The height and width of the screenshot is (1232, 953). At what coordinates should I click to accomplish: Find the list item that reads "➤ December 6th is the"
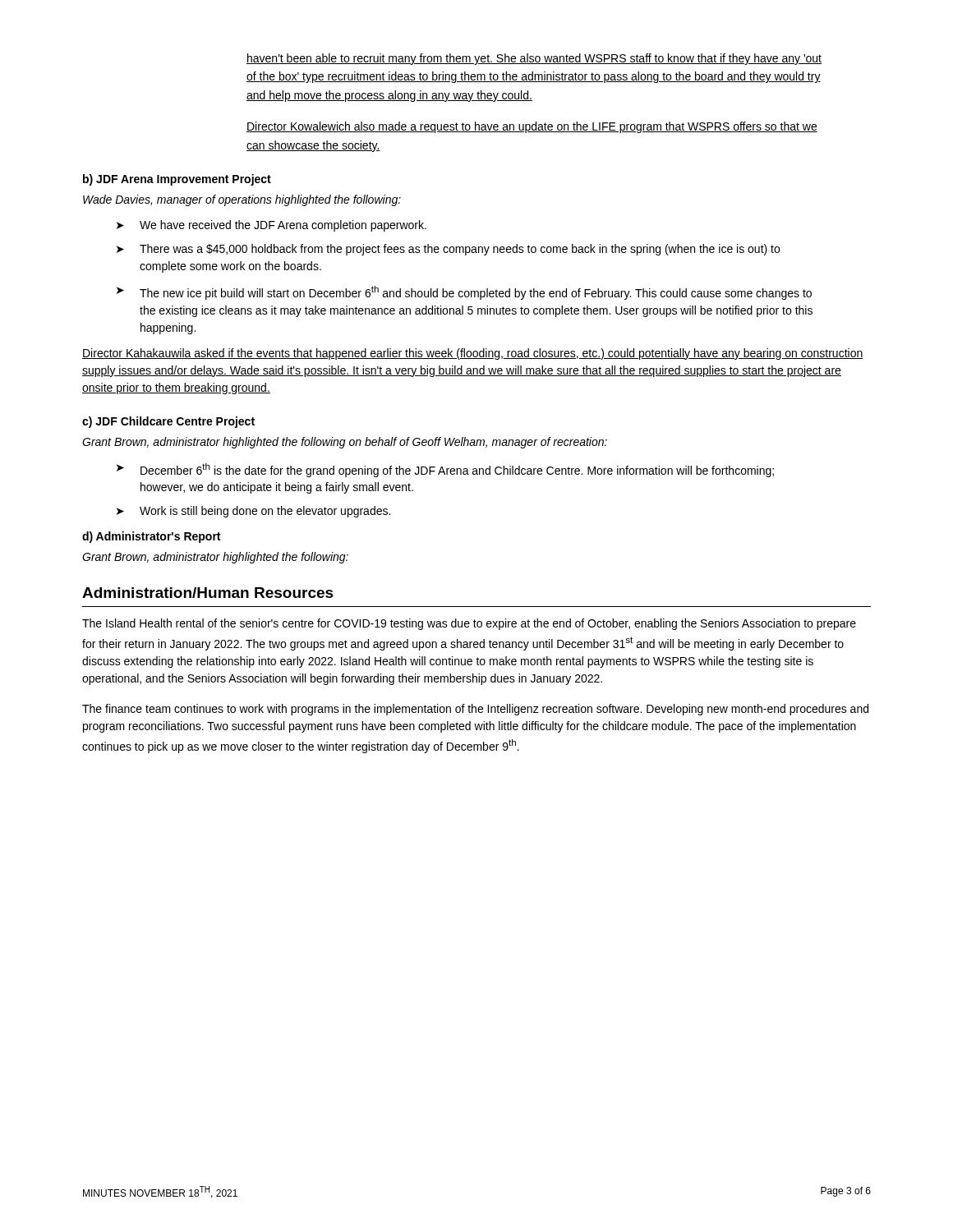[468, 478]
